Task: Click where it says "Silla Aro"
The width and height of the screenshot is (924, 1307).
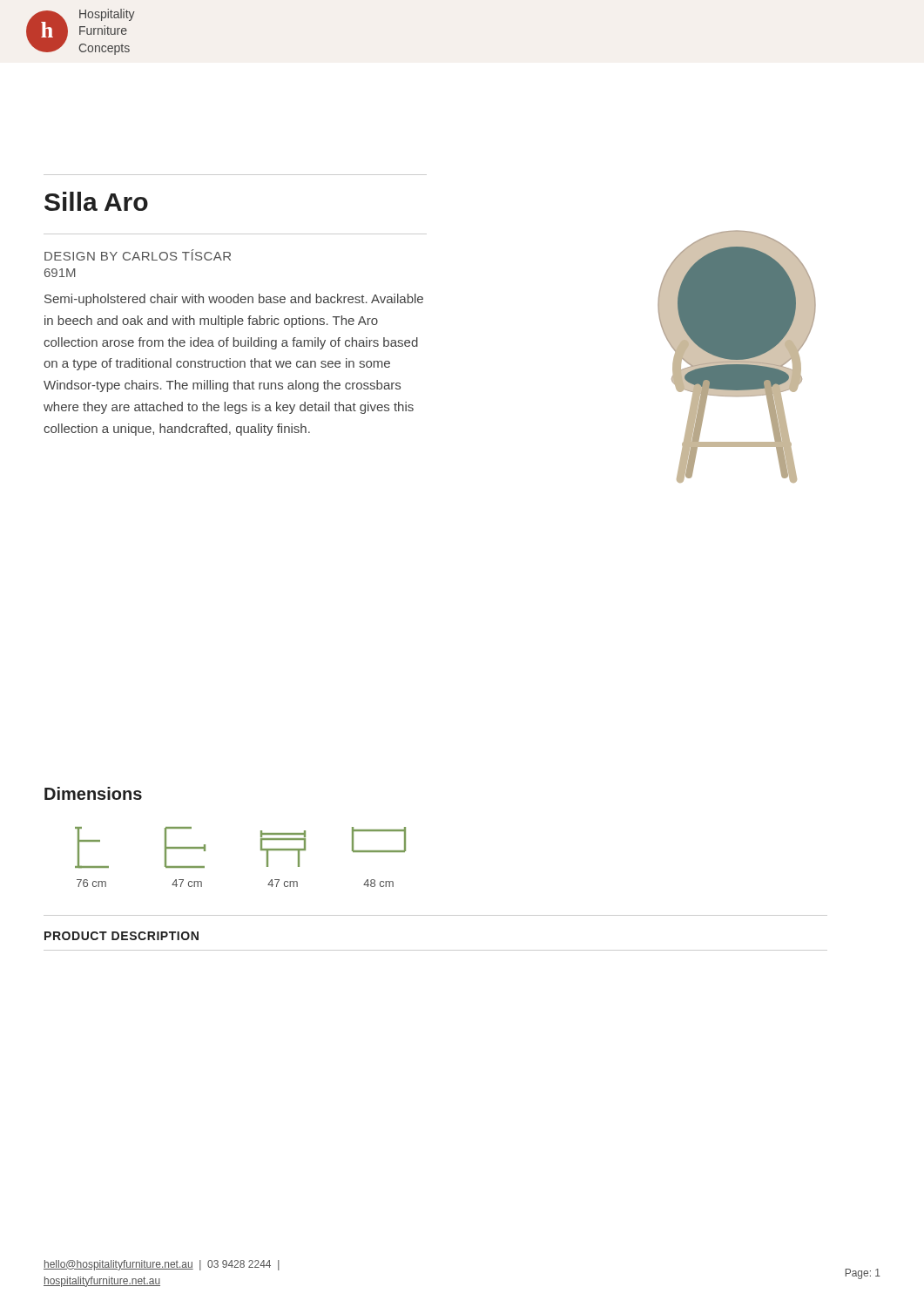Action: (x=96, y=202)
